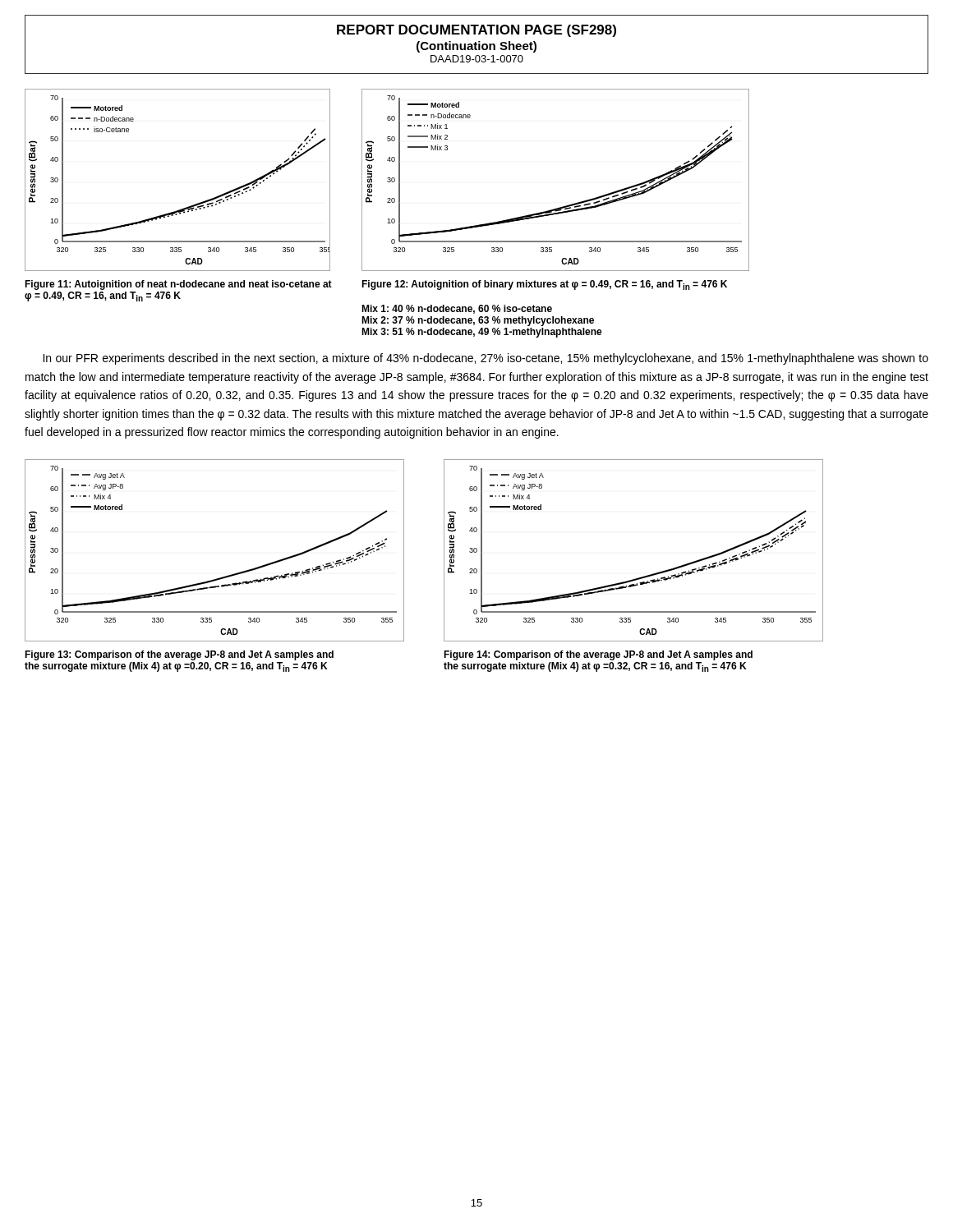Point to the caption beginning "Figure 11: Autoignition of"
Viewport: 953px width, 1232px height.
pos(178,291)
